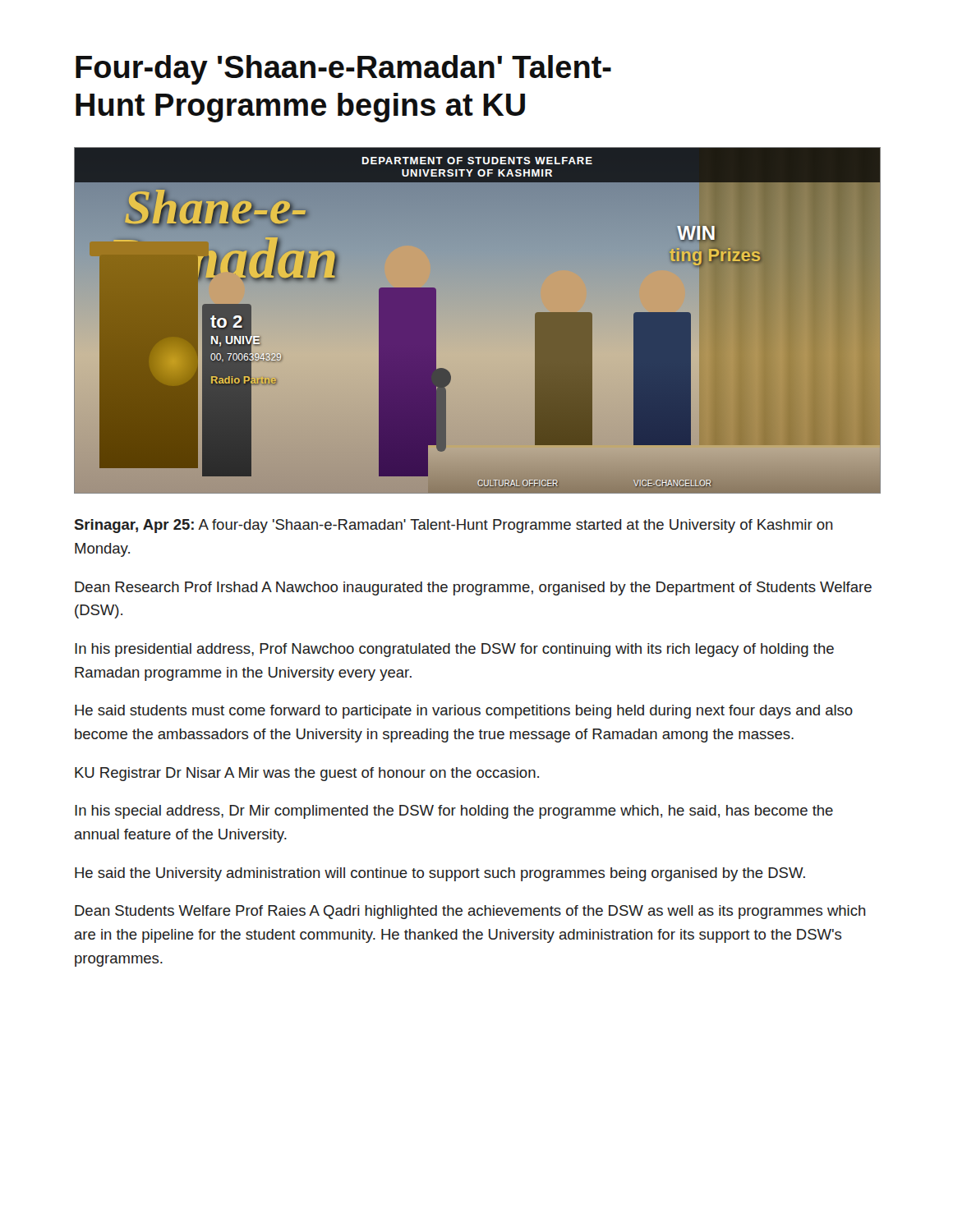This screenshot has width=953, height=1232.
Task: Click on the element starting "He said the University administration"
Action: click(x=440, y=872)
